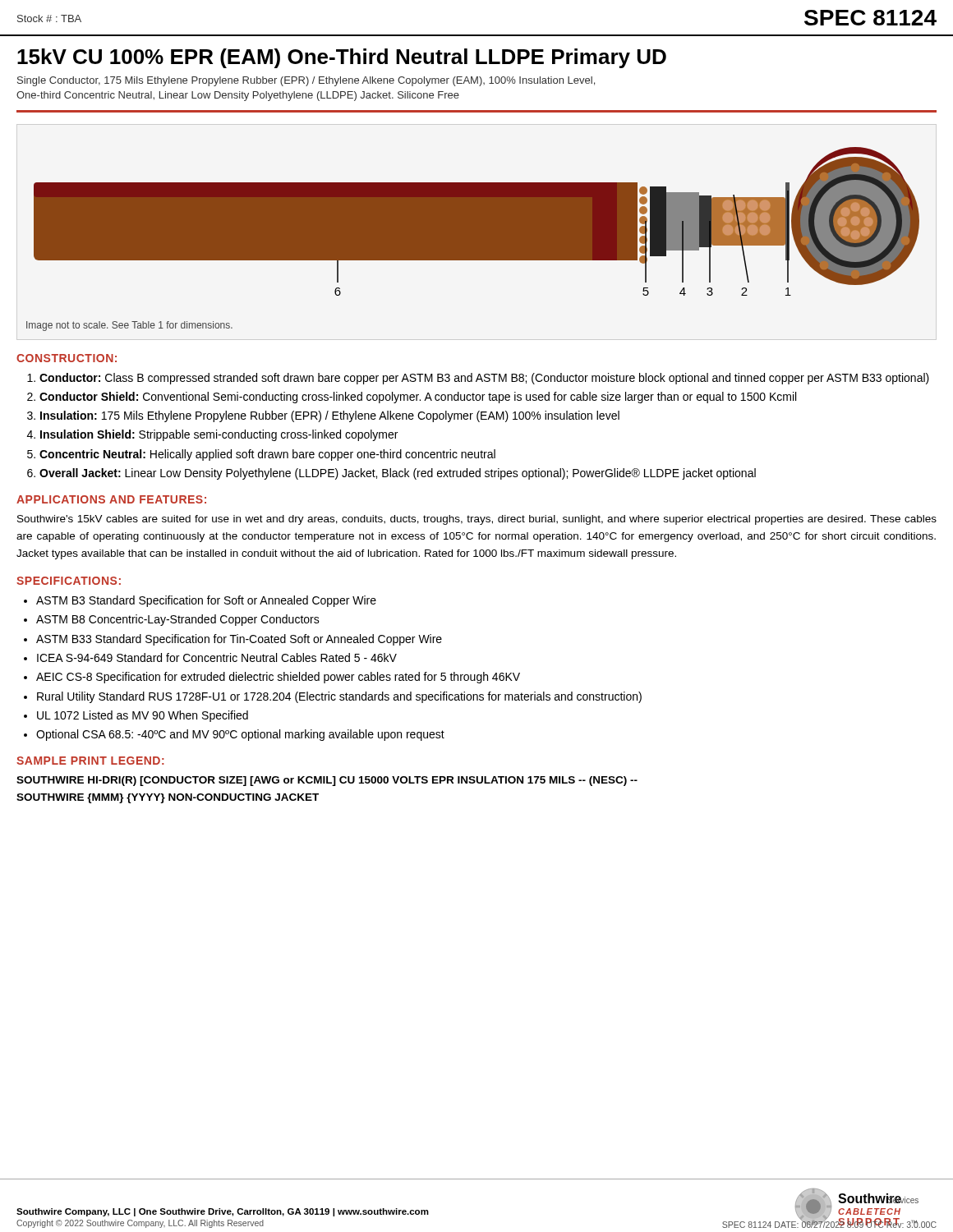This screenshot has height=1232, width=953.
Task: Select the region starting "Southwire's 15kV cables are"
Action: coord(476,536)
